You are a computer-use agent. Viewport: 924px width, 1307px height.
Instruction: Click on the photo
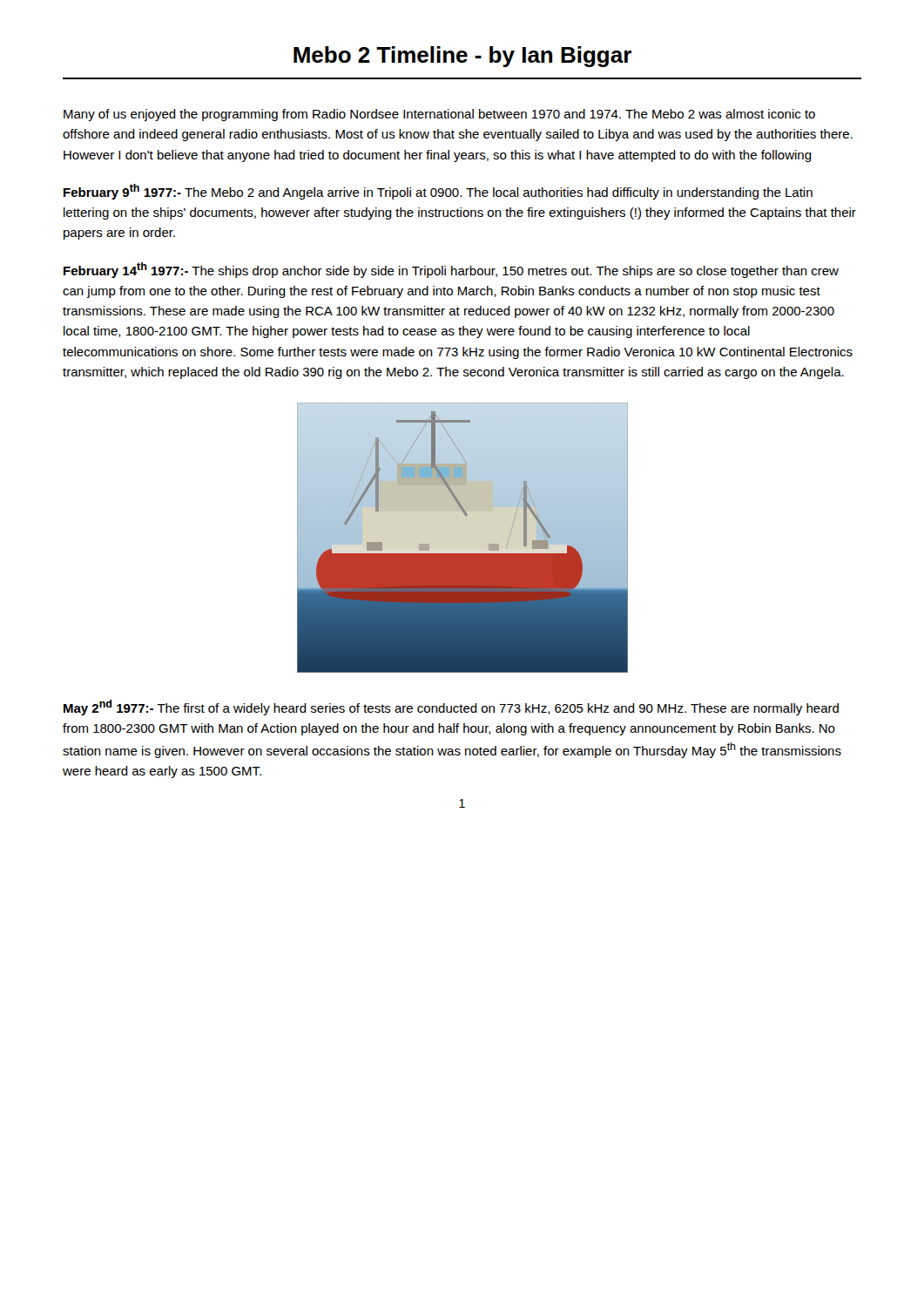(x=462, y=539)
